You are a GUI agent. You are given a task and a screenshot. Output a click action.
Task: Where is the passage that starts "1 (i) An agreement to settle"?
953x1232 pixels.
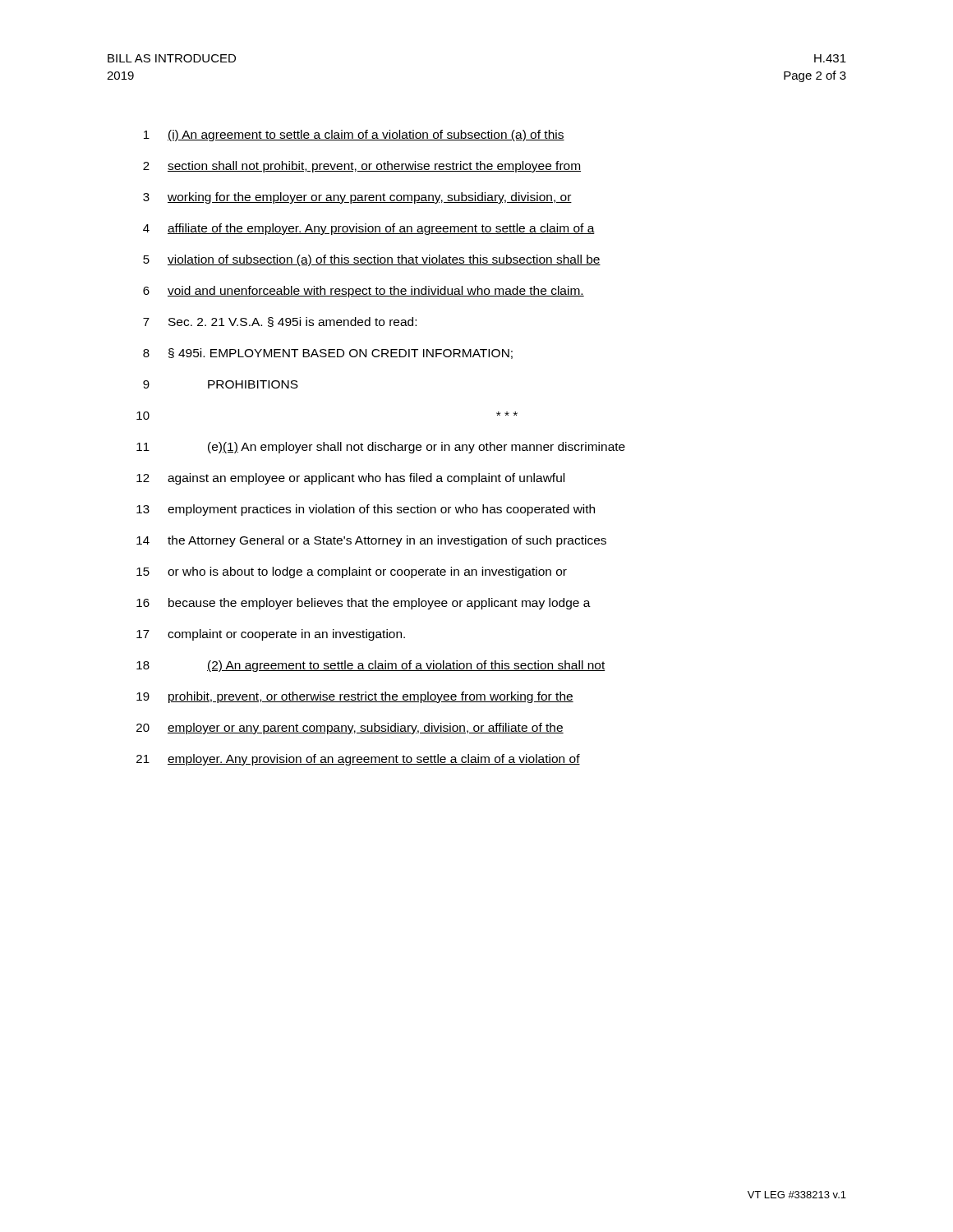[476, 135]
